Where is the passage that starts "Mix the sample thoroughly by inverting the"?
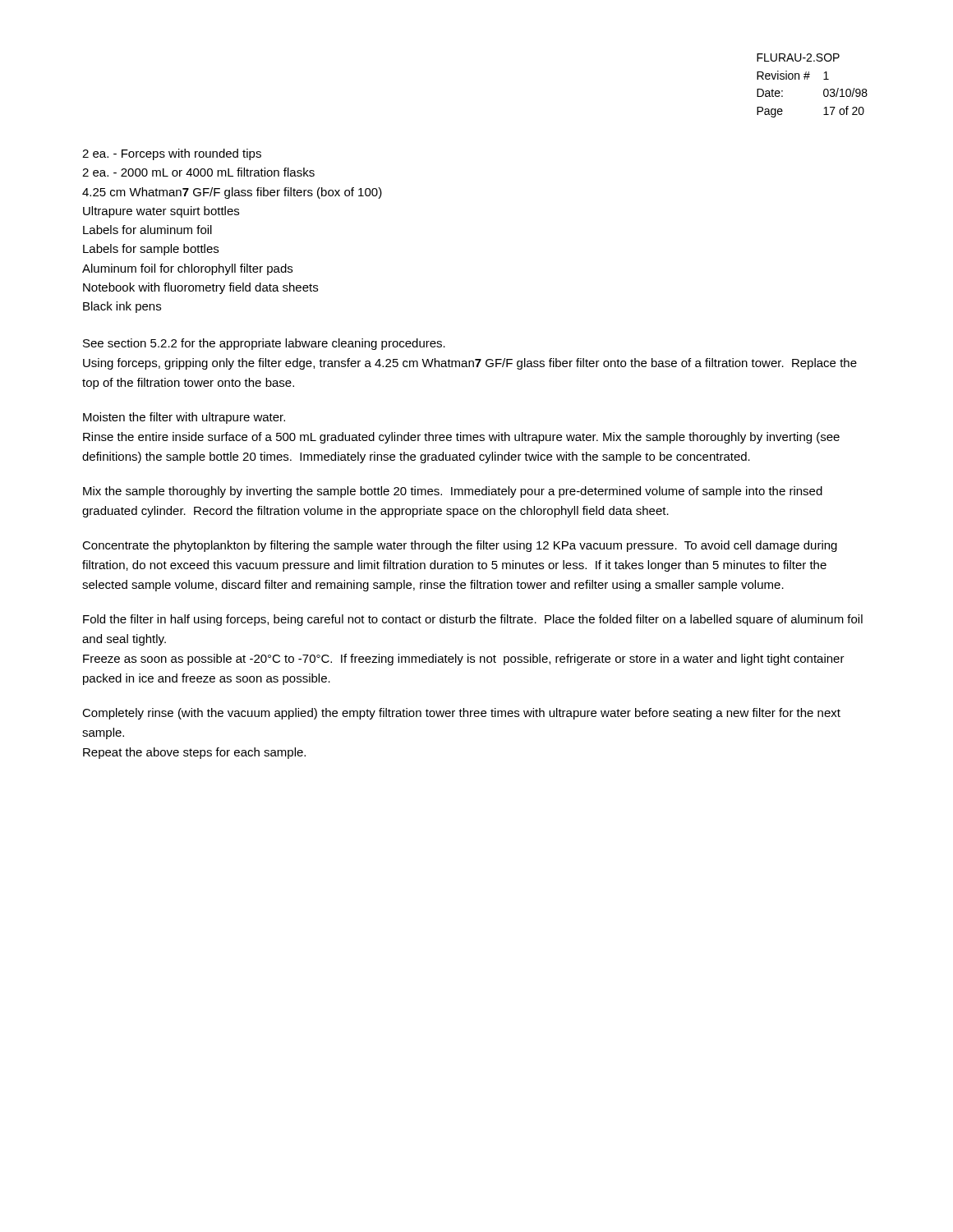The height and width of the screenshot is (1232, 953). pos(452,501)
